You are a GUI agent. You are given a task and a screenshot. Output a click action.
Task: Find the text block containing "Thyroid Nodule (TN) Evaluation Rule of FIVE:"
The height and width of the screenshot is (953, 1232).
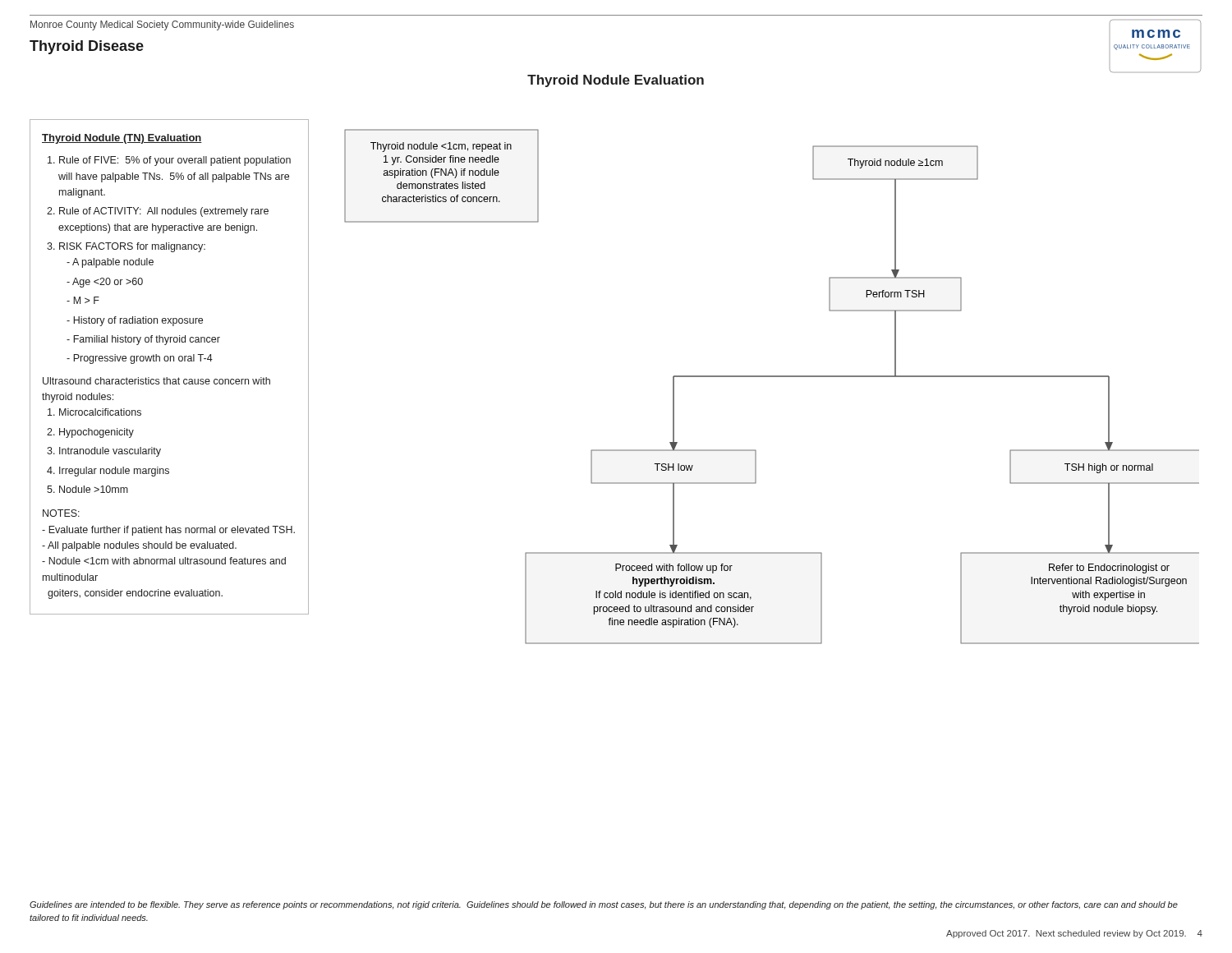click(x=169, y=366)
